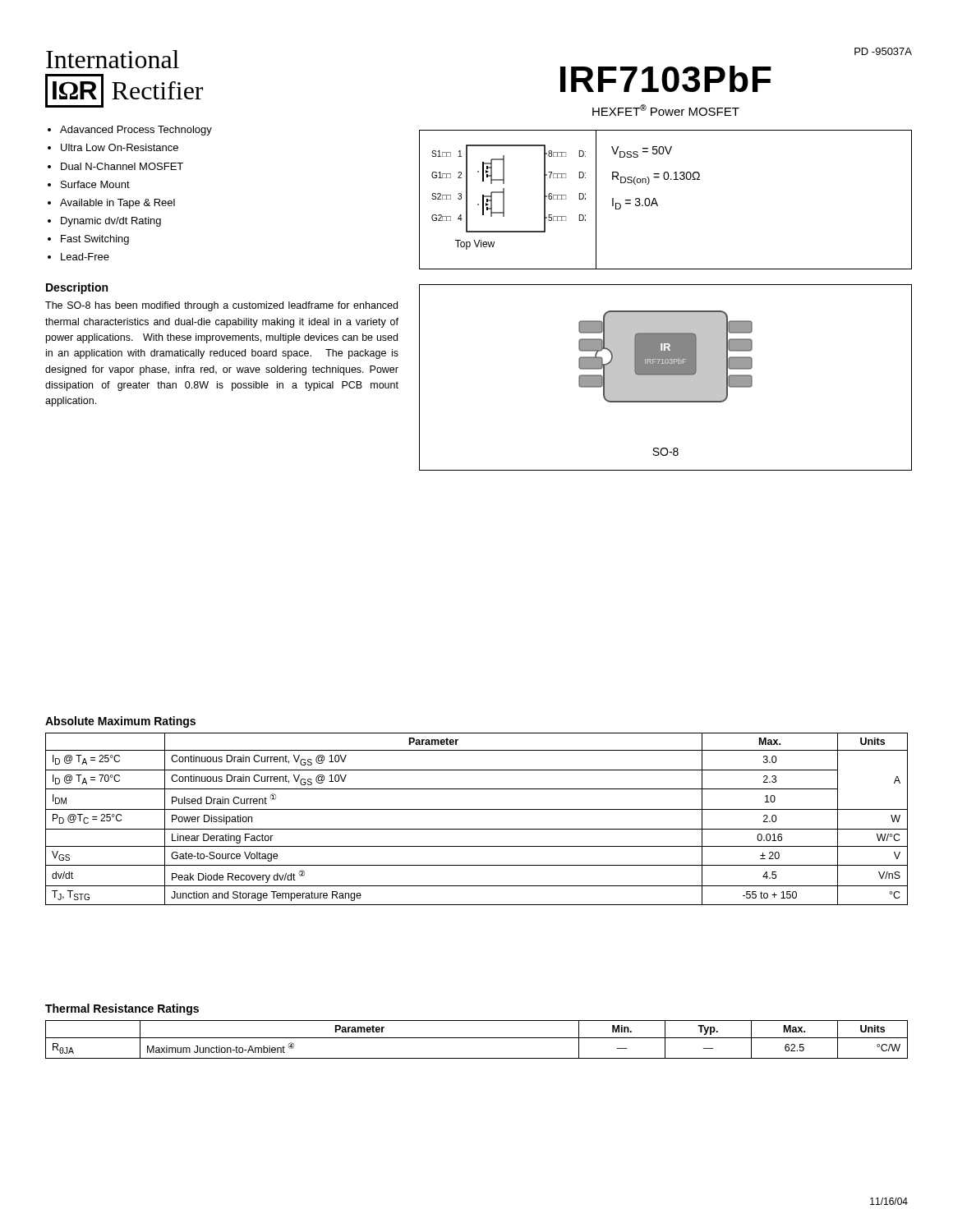953x1232 pixels.
Task: Click on the logo
Action: pyautogui.click(x=222, y=77)
